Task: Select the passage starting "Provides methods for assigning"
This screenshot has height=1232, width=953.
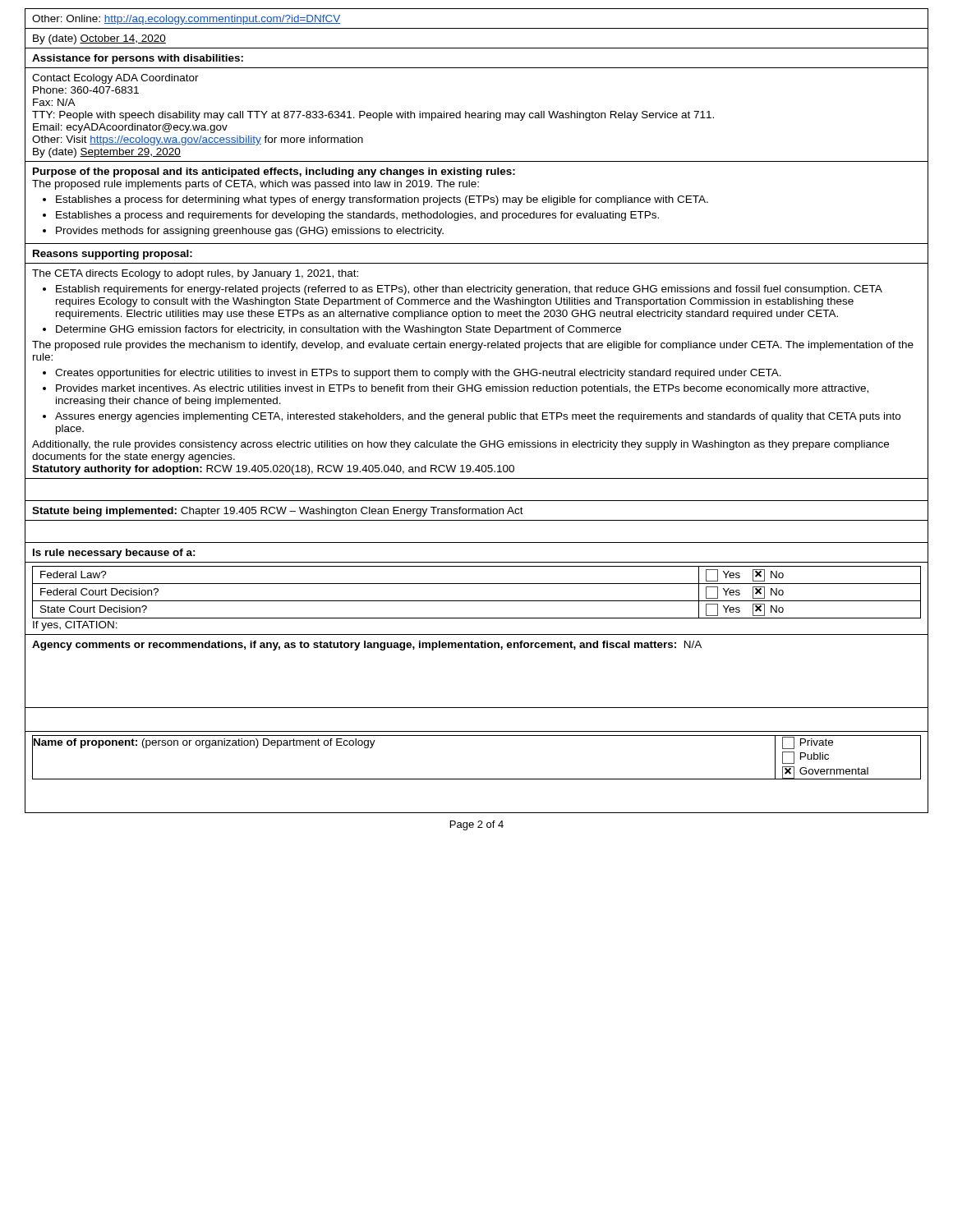Action: [250, 230]
